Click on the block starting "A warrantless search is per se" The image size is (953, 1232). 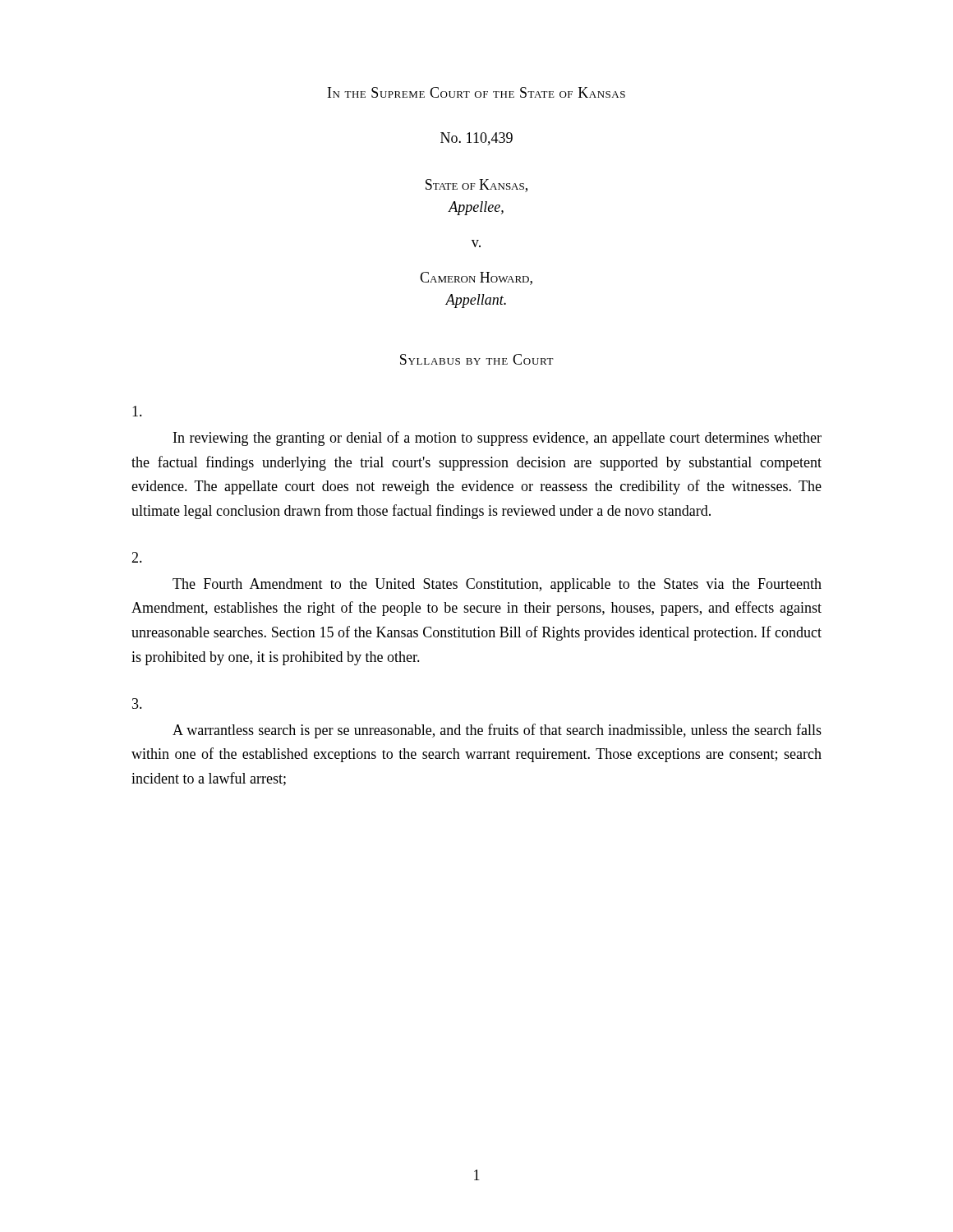tap(476, 754)
